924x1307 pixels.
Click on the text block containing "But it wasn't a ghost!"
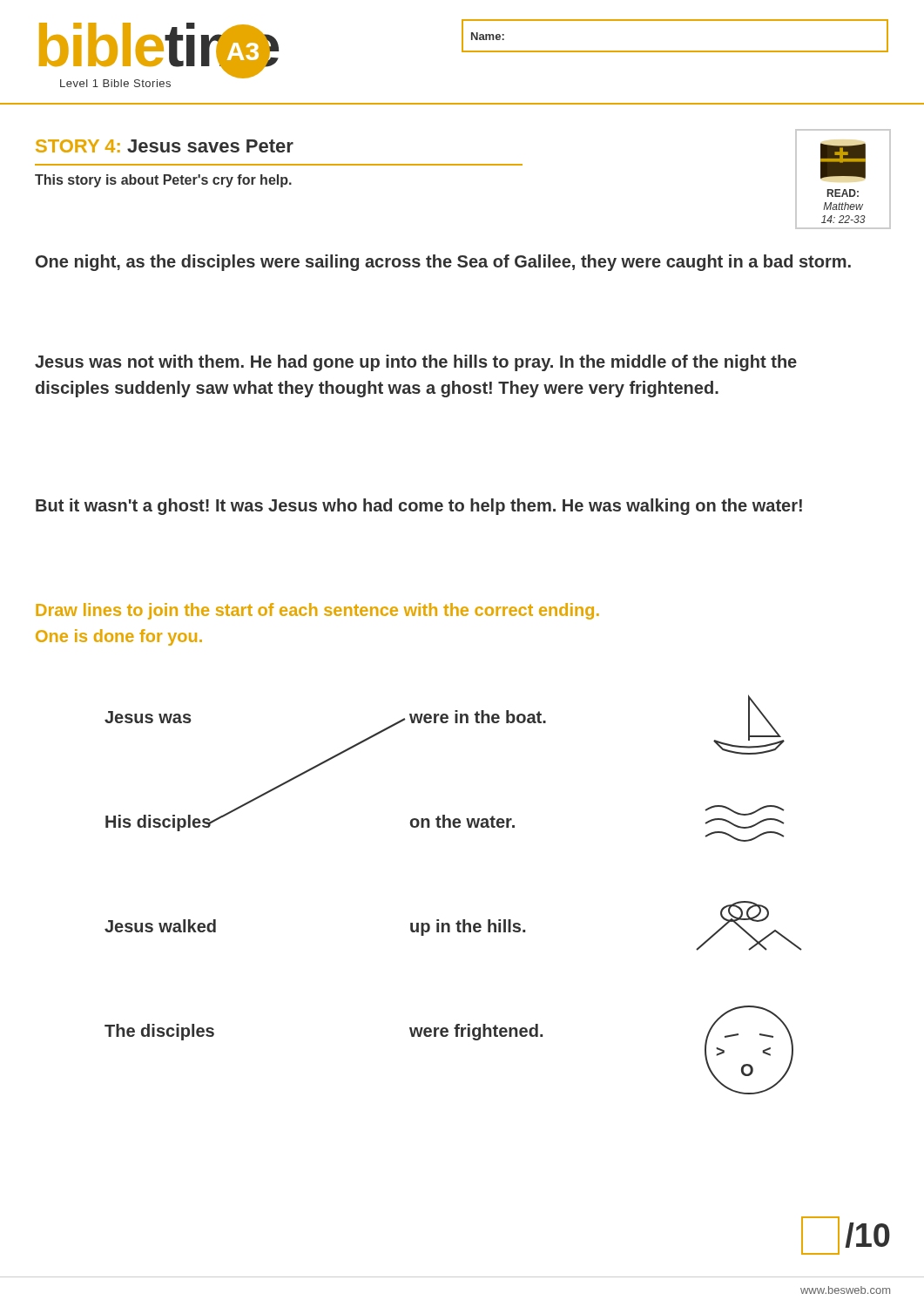[419, 505]
